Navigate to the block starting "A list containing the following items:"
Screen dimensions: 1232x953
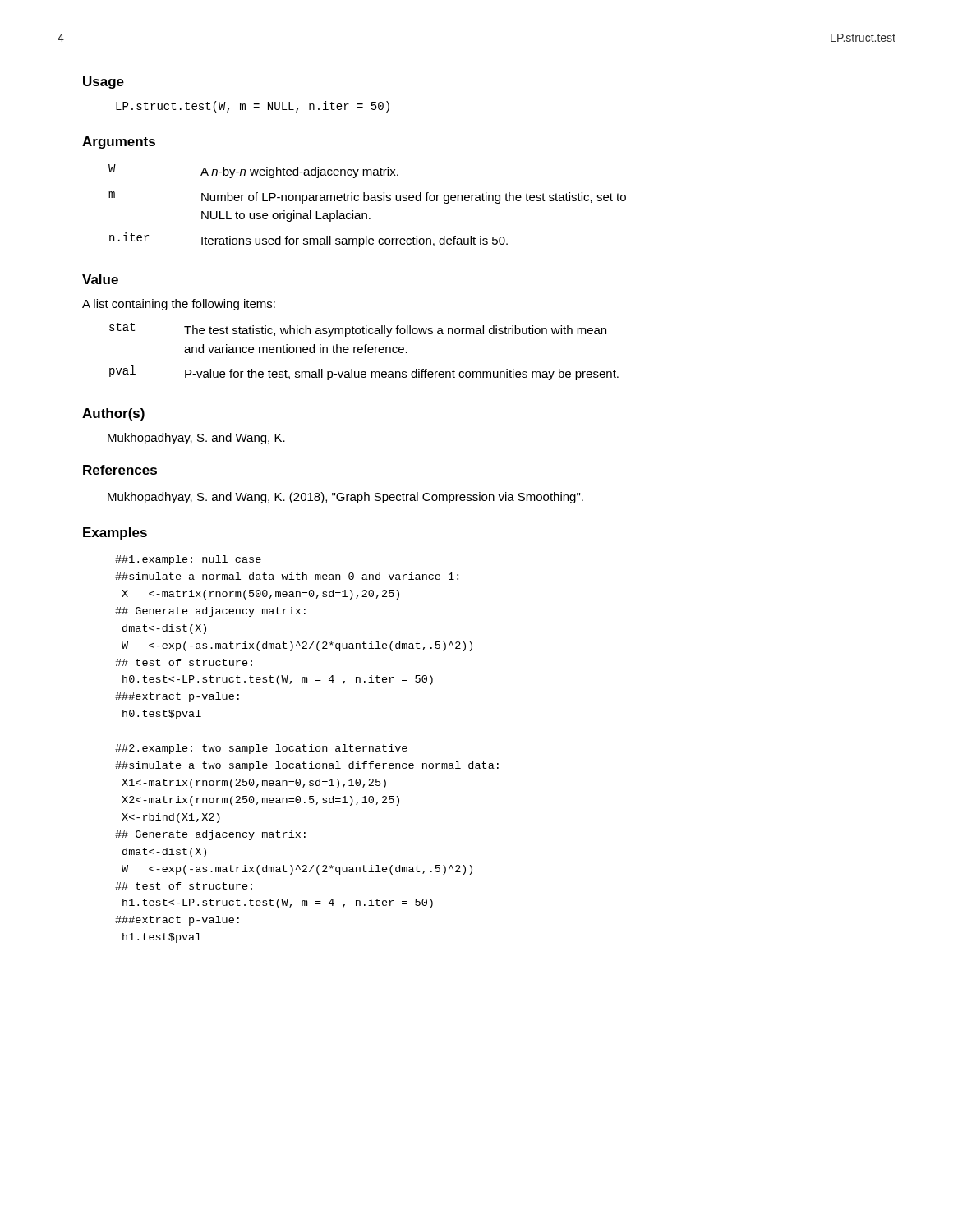(179, 304)
